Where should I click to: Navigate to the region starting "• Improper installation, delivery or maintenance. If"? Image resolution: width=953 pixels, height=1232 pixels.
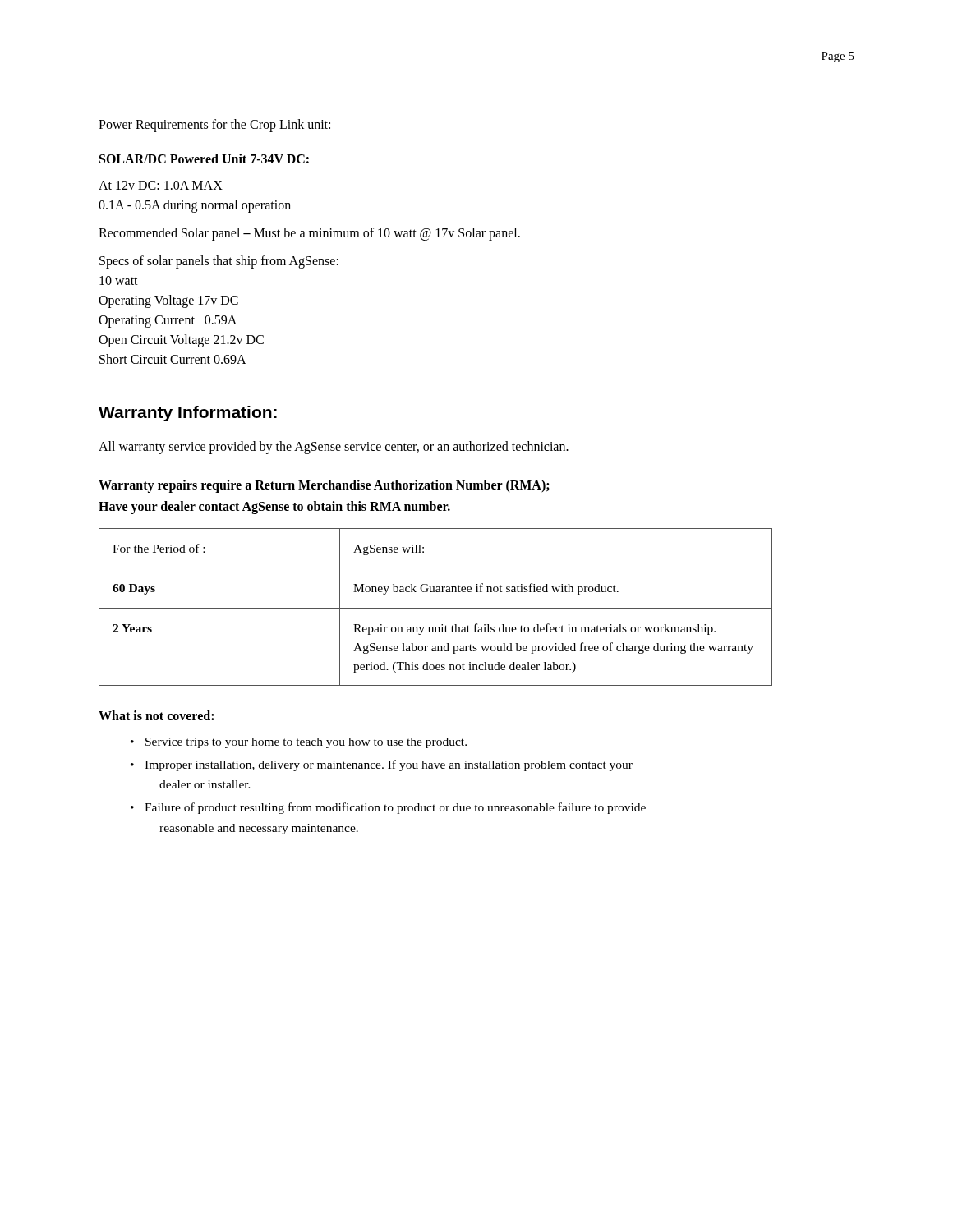pos(389,775)
